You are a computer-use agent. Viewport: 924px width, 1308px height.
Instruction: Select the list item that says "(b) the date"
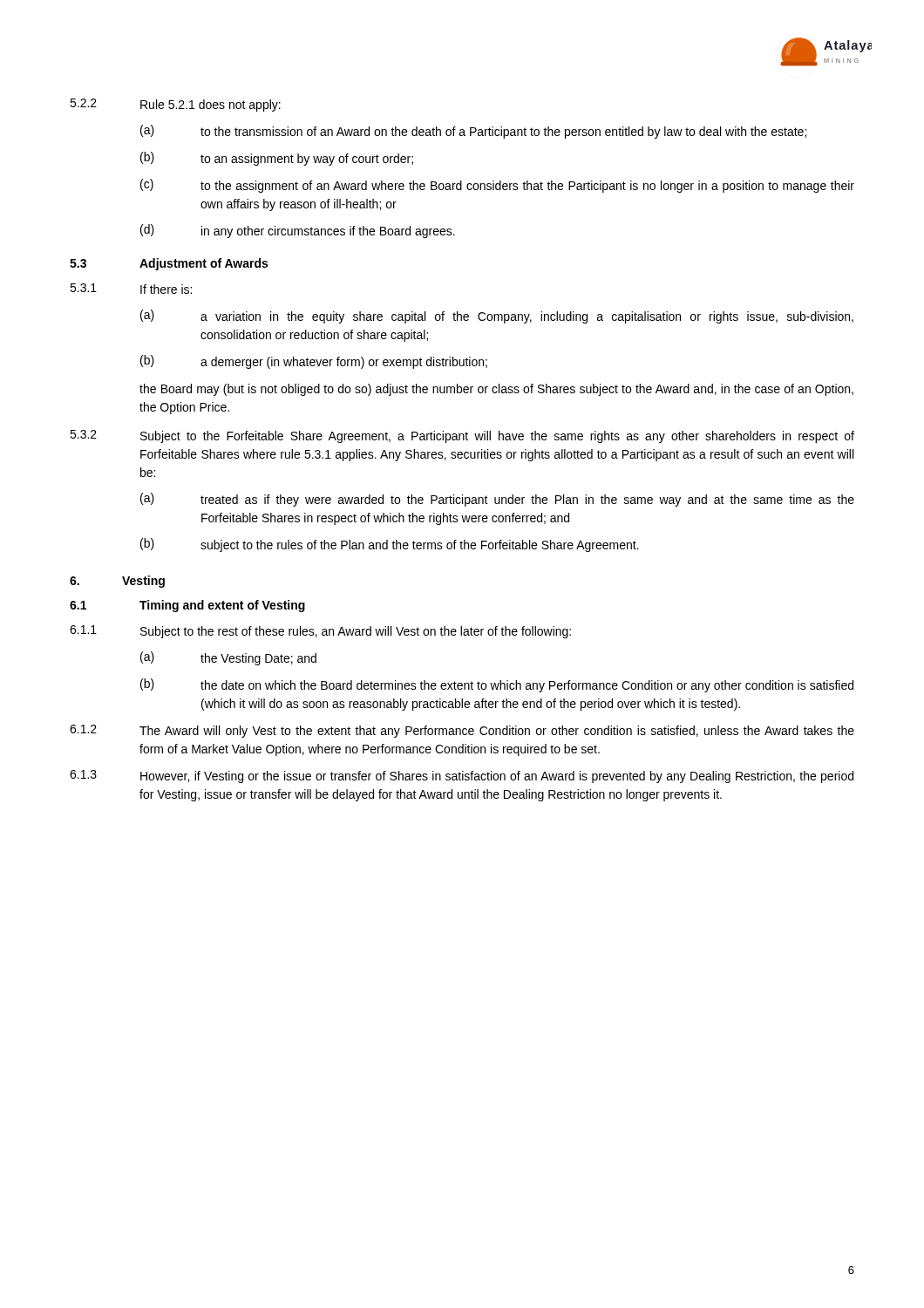click(497, 695)
